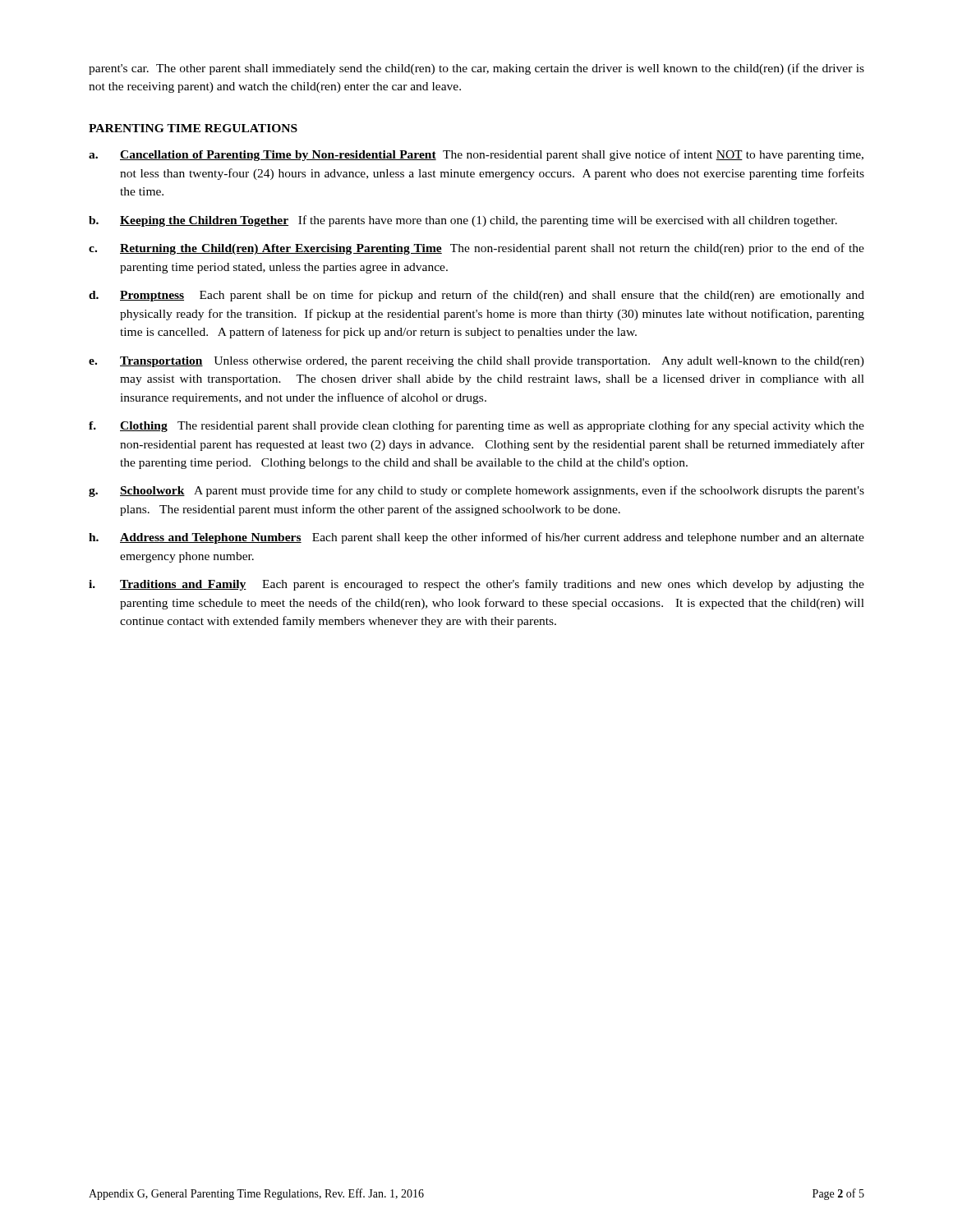Screen dimensions: 1232x953
Task: Find the list item that says "c. Returning the Child(ren) After"
Action: (476, 258)
